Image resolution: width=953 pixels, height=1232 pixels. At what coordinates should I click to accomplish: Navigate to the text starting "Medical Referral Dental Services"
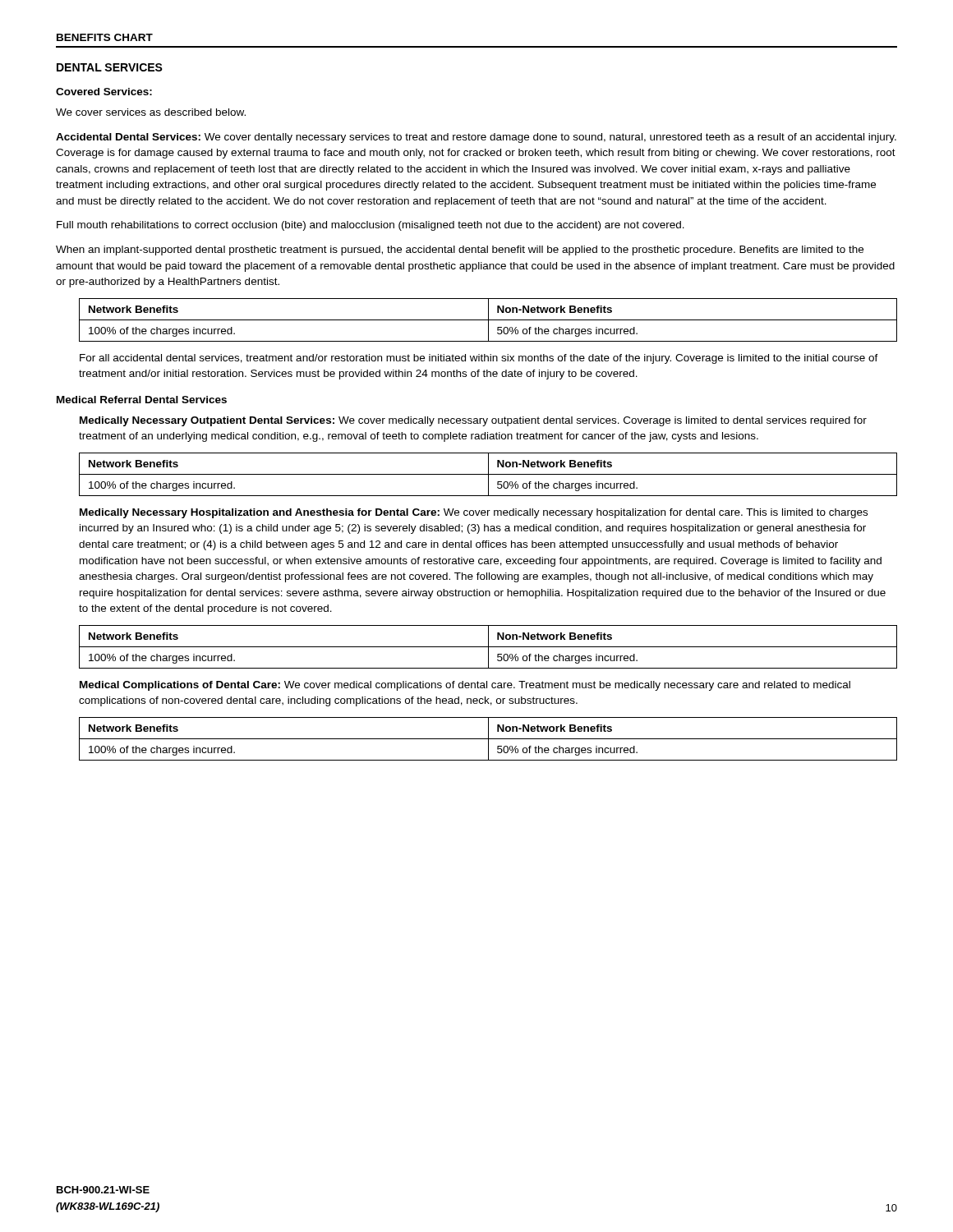pos(142,399)
